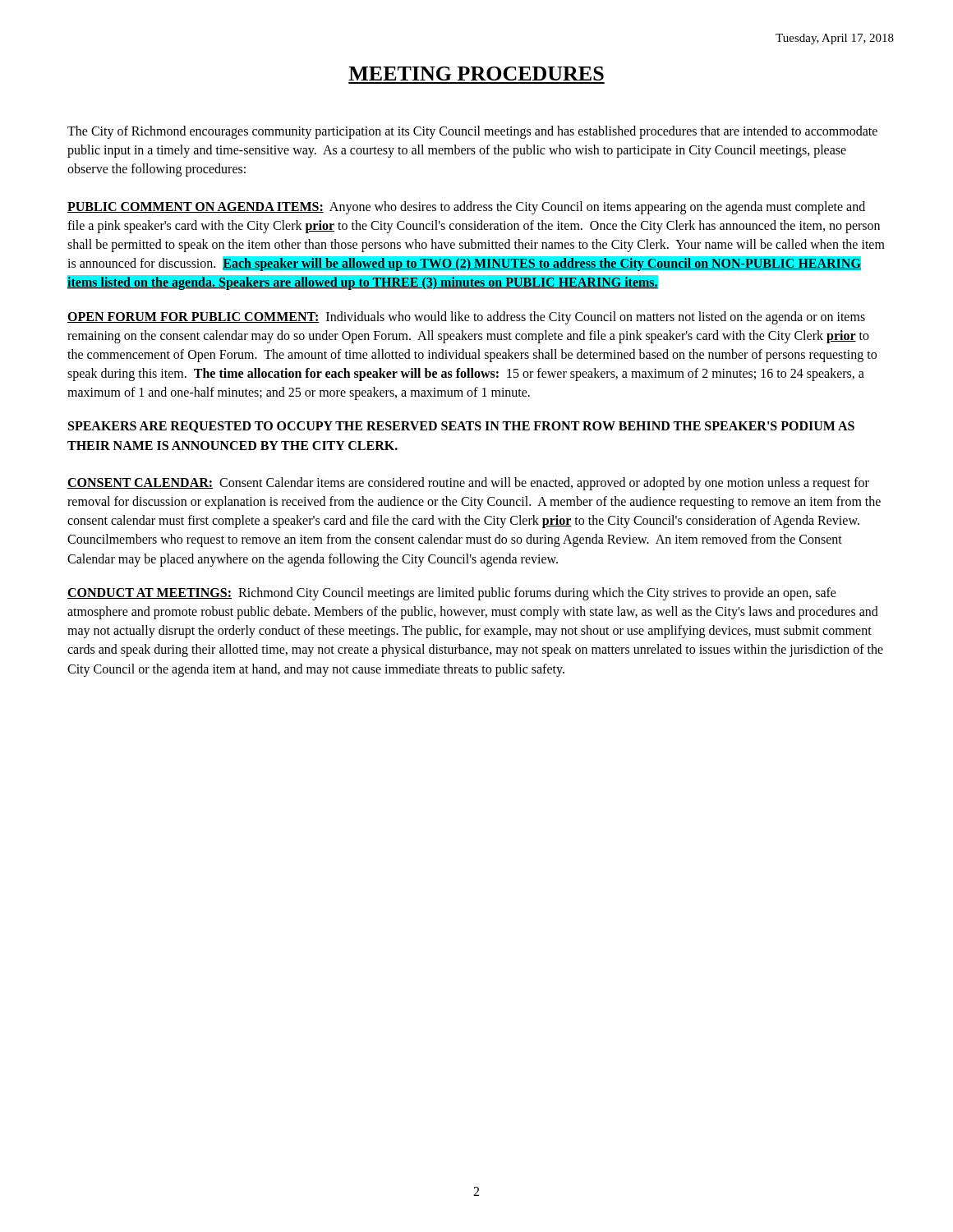953x1232 pixels.
Task: Point to the block beginning "PUBLIC COMMENT ON AGENDA ITEMS: Anyone"
Action: [x=476, y=244]
